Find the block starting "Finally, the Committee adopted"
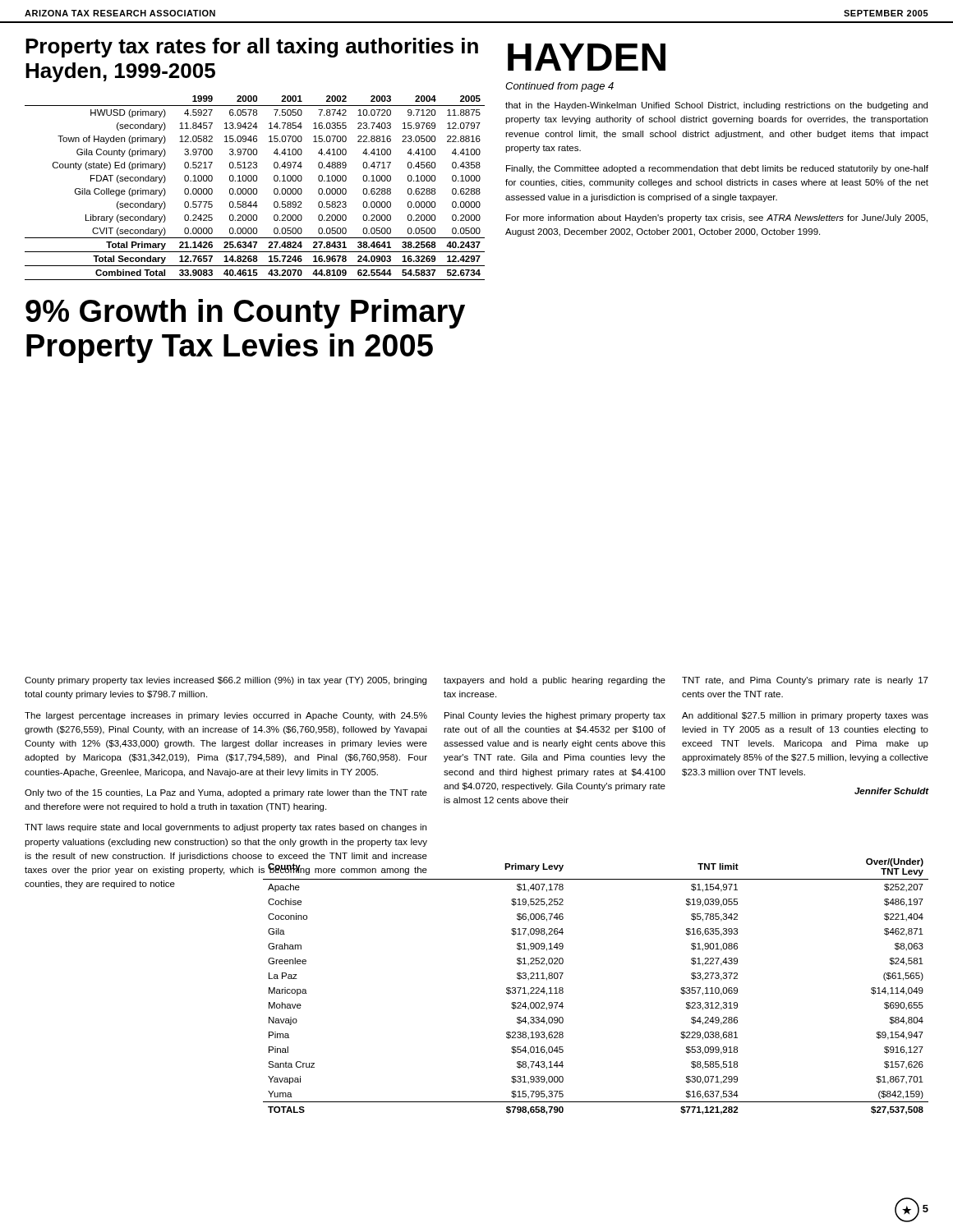Screen dimensions: 1232x953 click(717, 183)
